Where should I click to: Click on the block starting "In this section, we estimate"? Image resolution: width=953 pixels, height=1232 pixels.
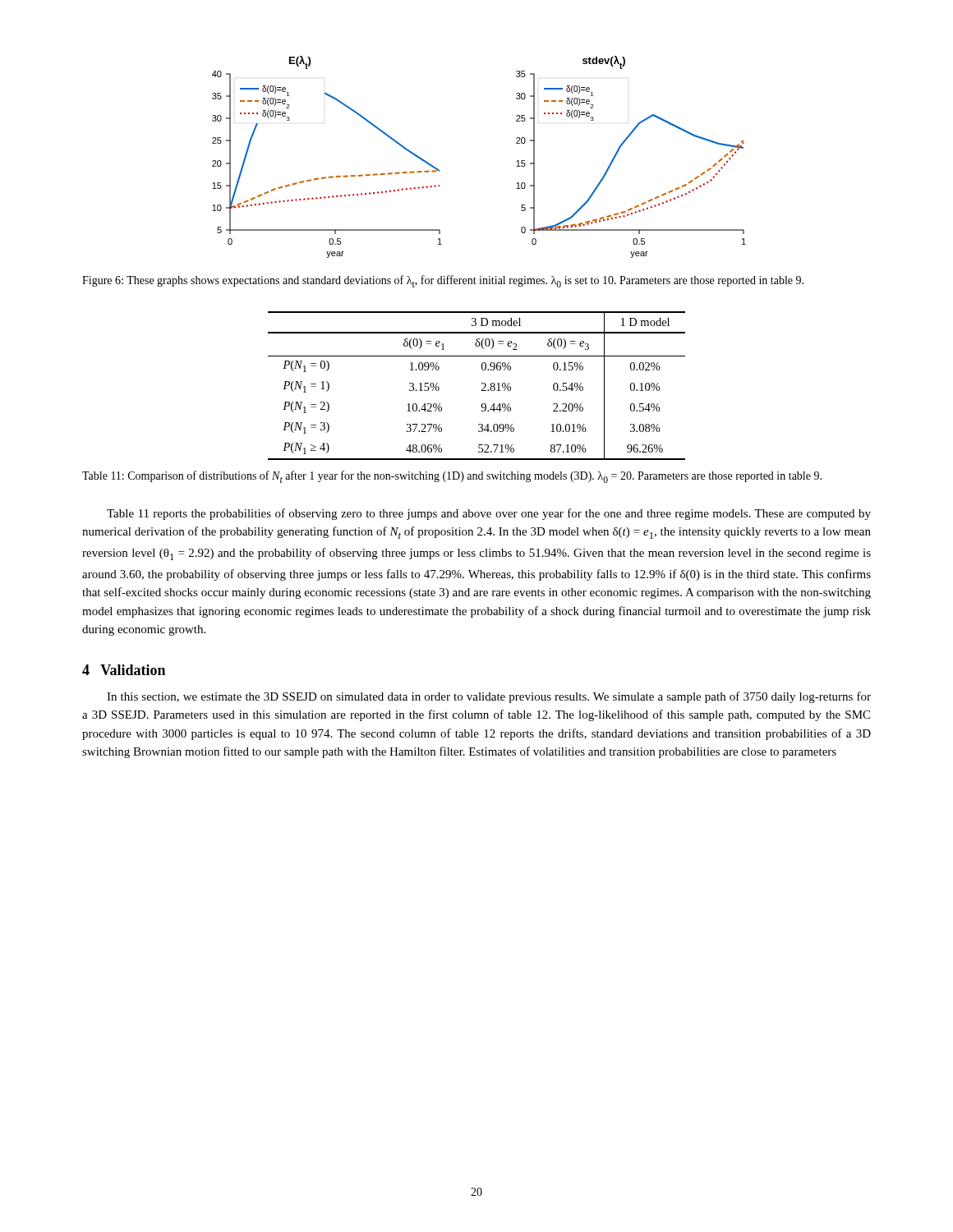point(476,724)
